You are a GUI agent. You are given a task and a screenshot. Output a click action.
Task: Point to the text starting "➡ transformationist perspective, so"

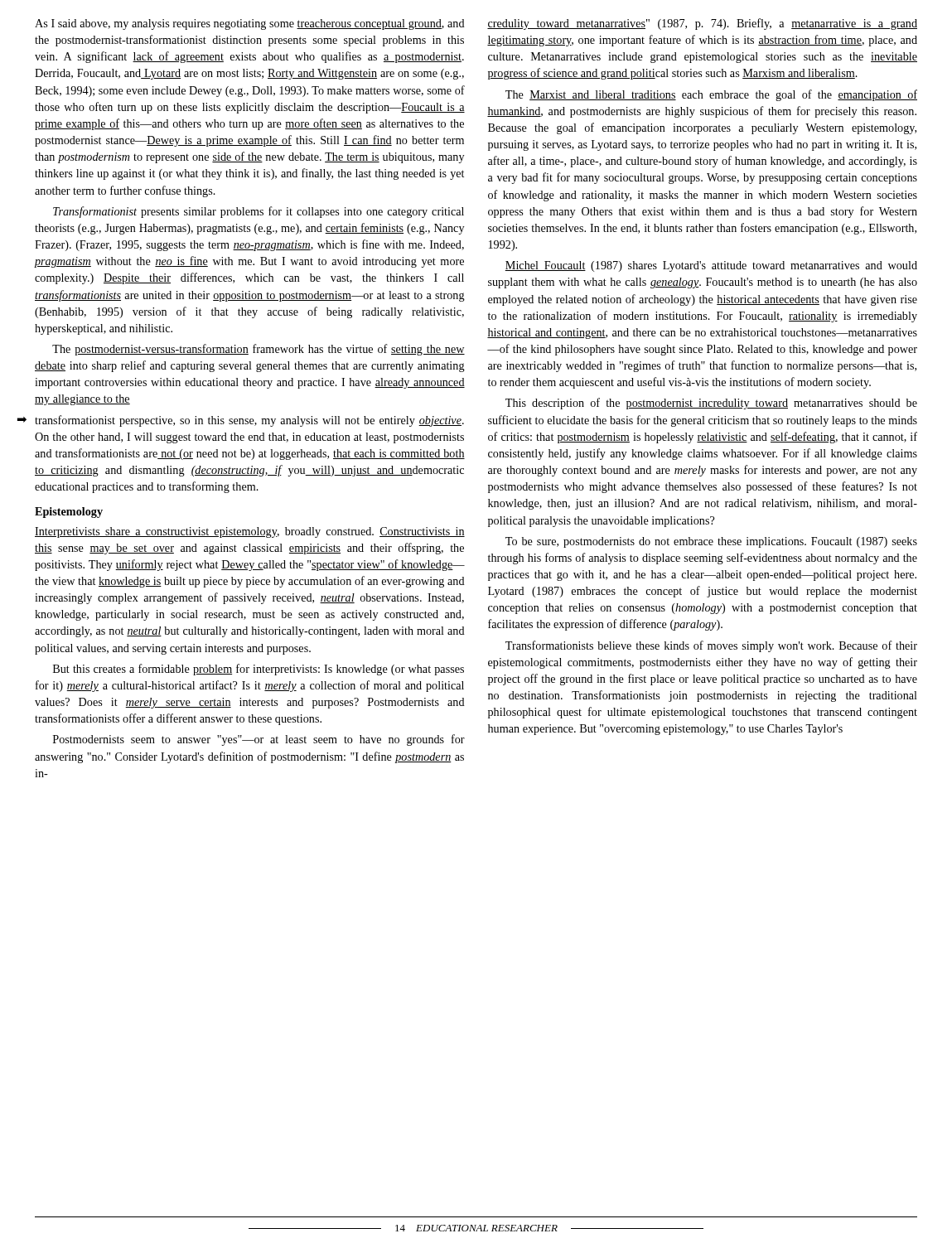coord(250,453)
